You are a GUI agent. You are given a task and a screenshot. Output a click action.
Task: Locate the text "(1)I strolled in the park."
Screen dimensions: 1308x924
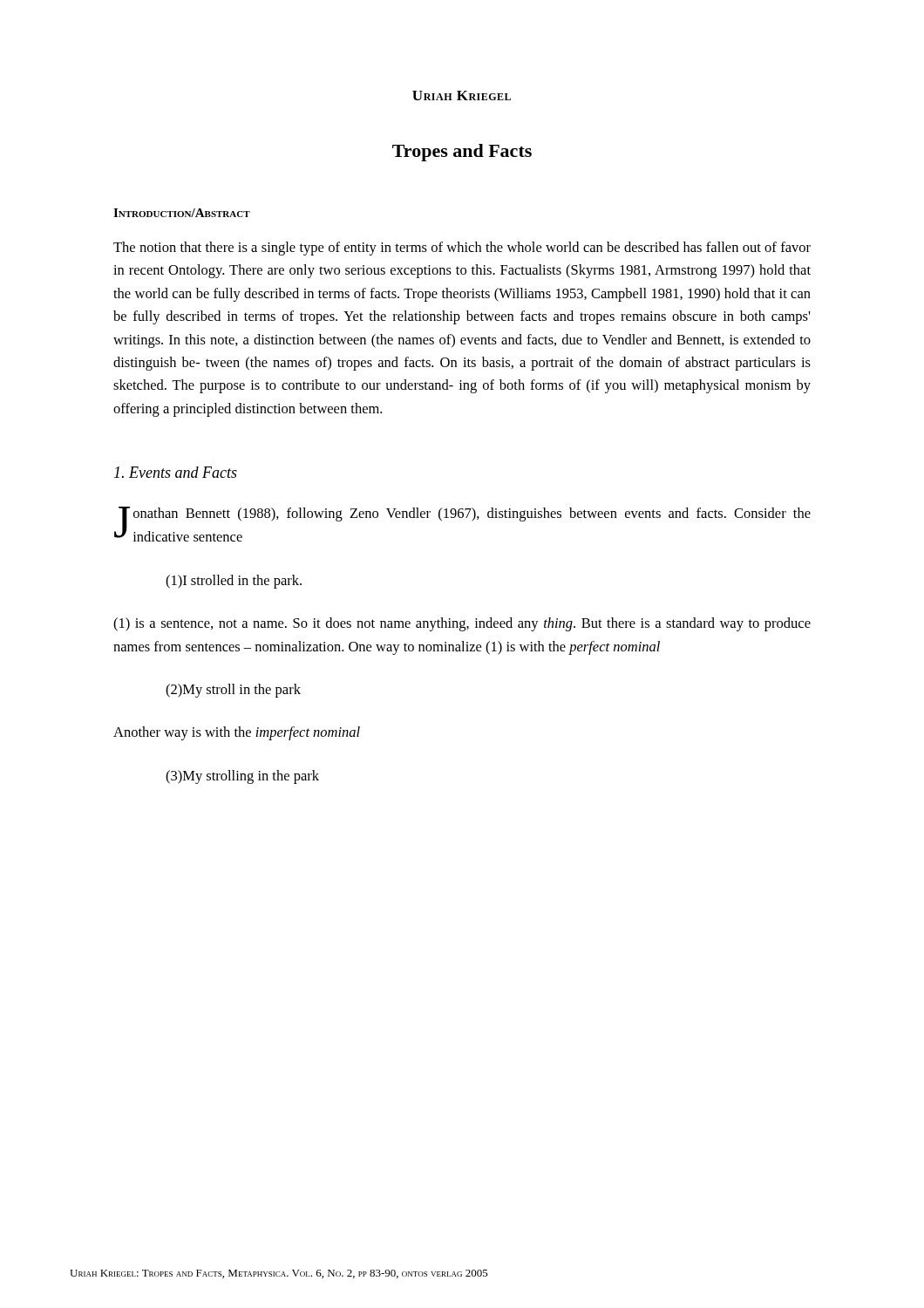234,580
